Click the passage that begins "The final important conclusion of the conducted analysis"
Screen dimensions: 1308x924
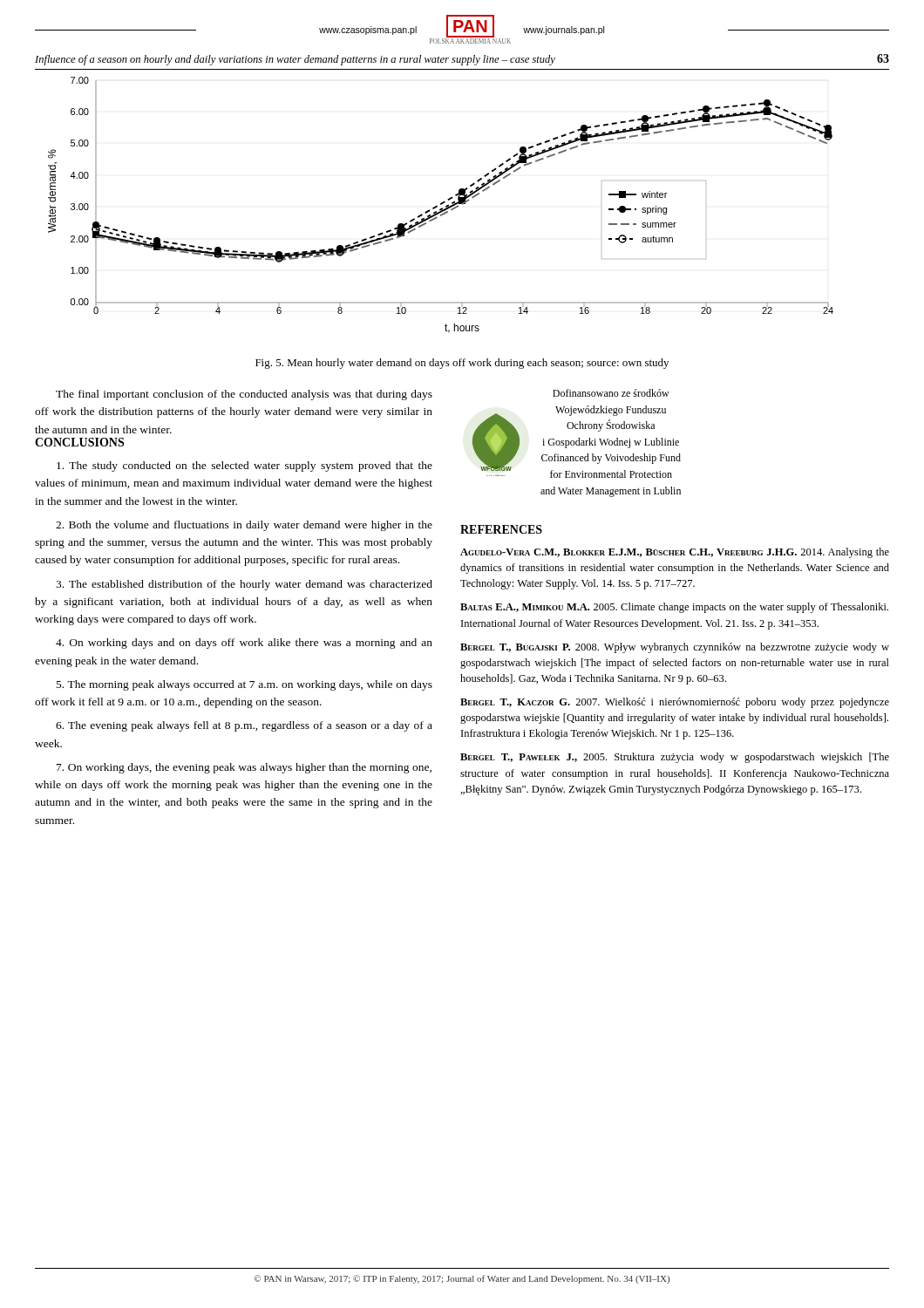coord(234,412)
